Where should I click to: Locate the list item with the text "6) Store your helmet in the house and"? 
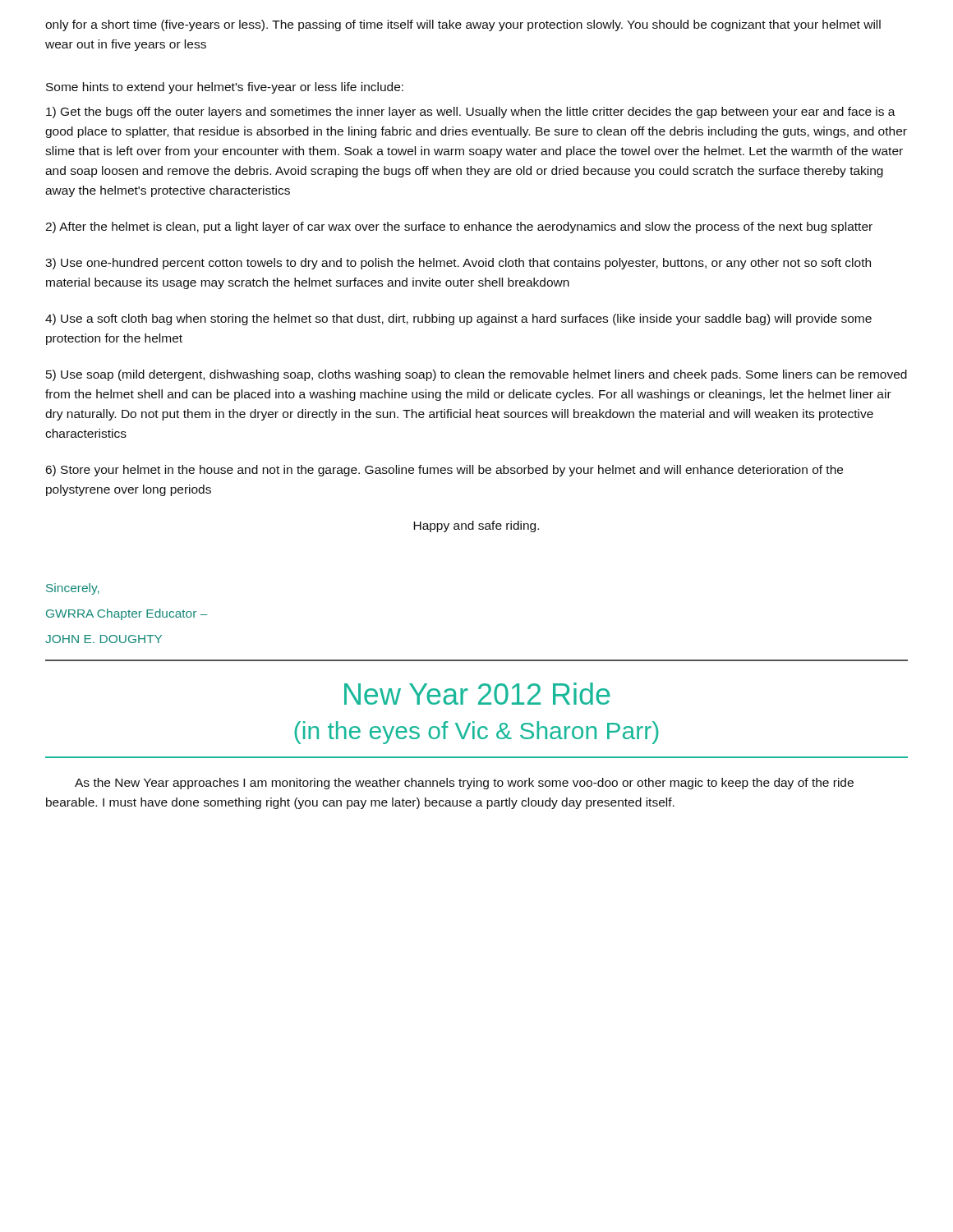coord(476,480)
